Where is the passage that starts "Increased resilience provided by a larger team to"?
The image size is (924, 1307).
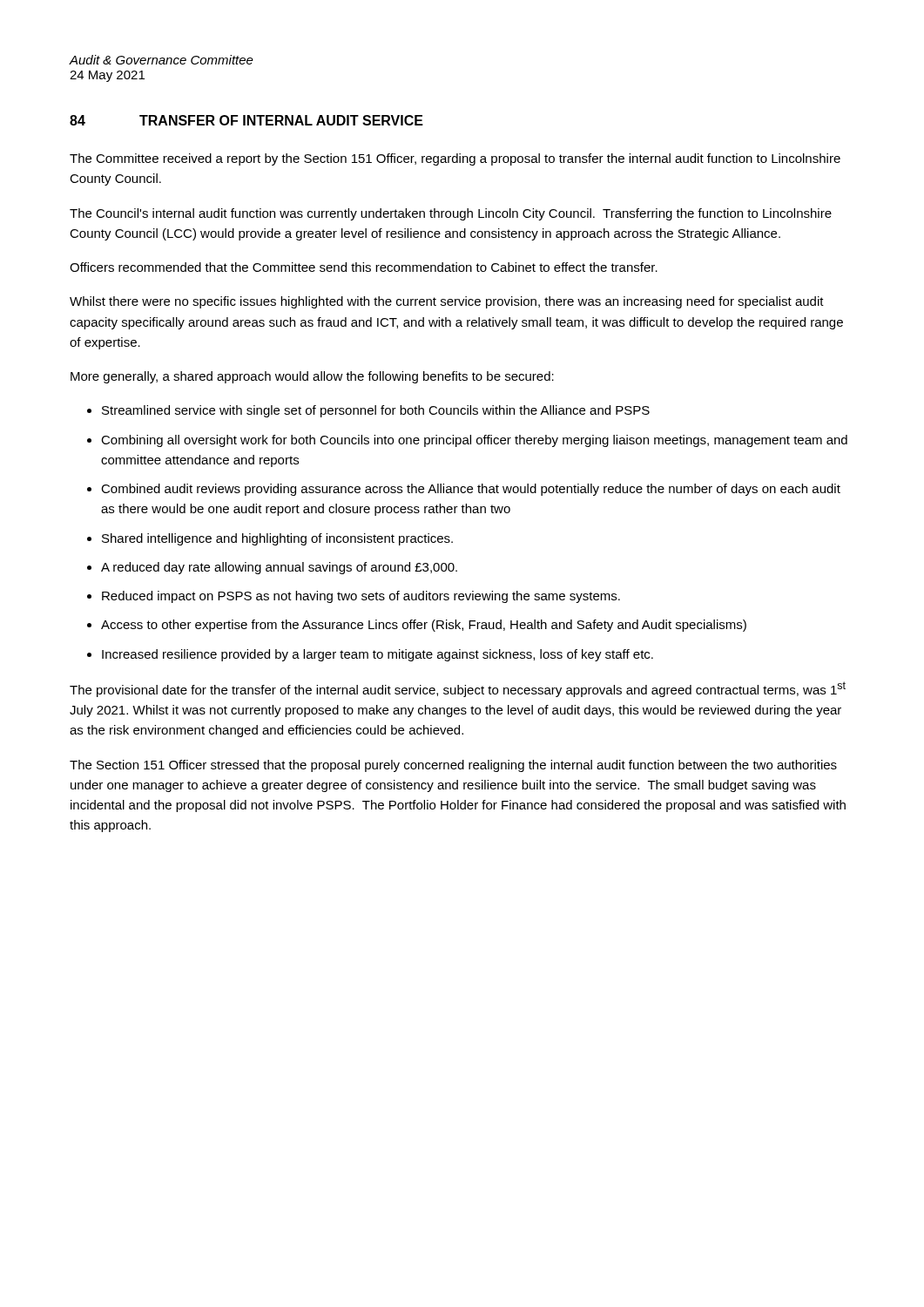coord(378,654)
